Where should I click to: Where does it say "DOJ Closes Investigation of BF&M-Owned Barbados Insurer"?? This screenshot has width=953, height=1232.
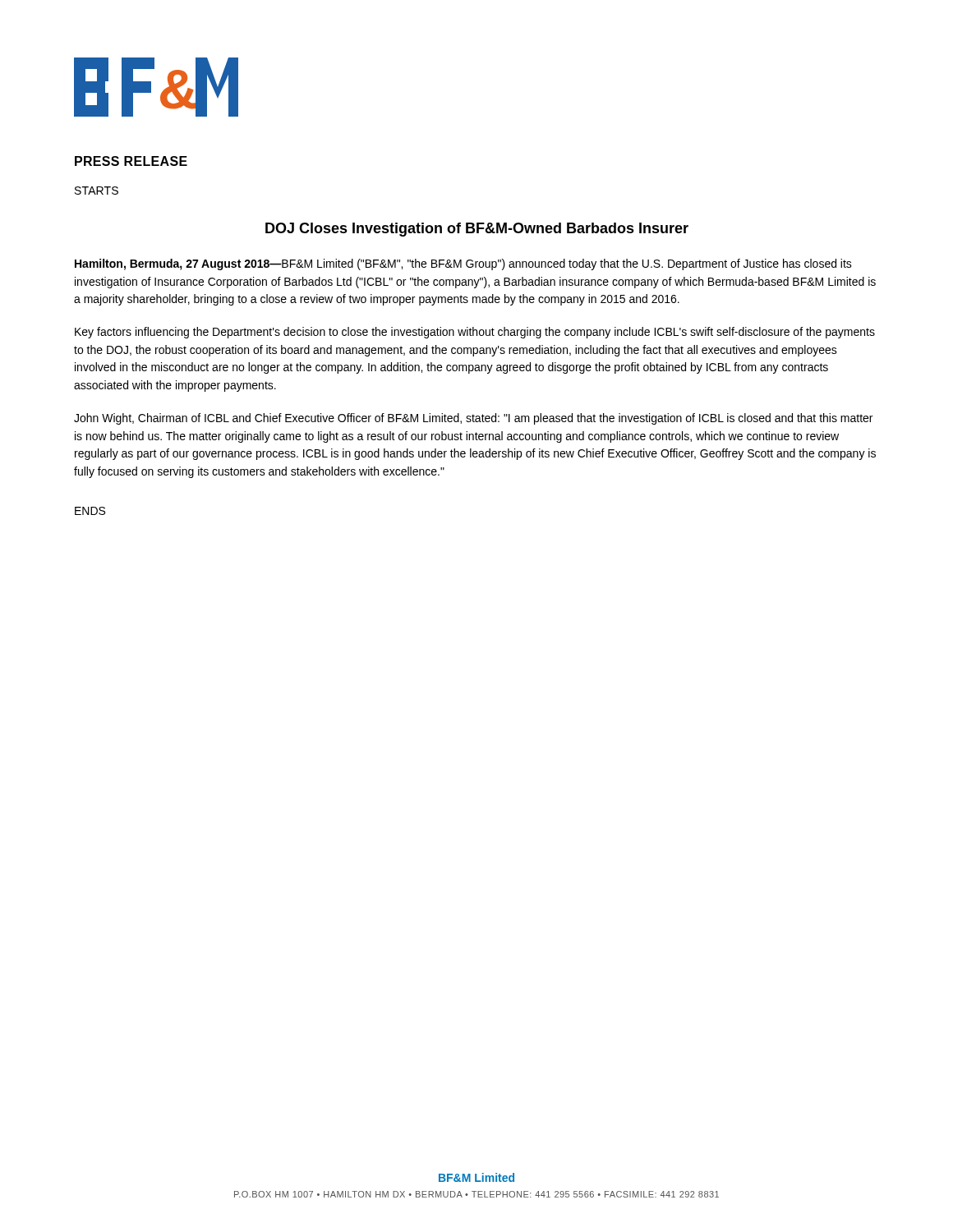coord(476,228)
